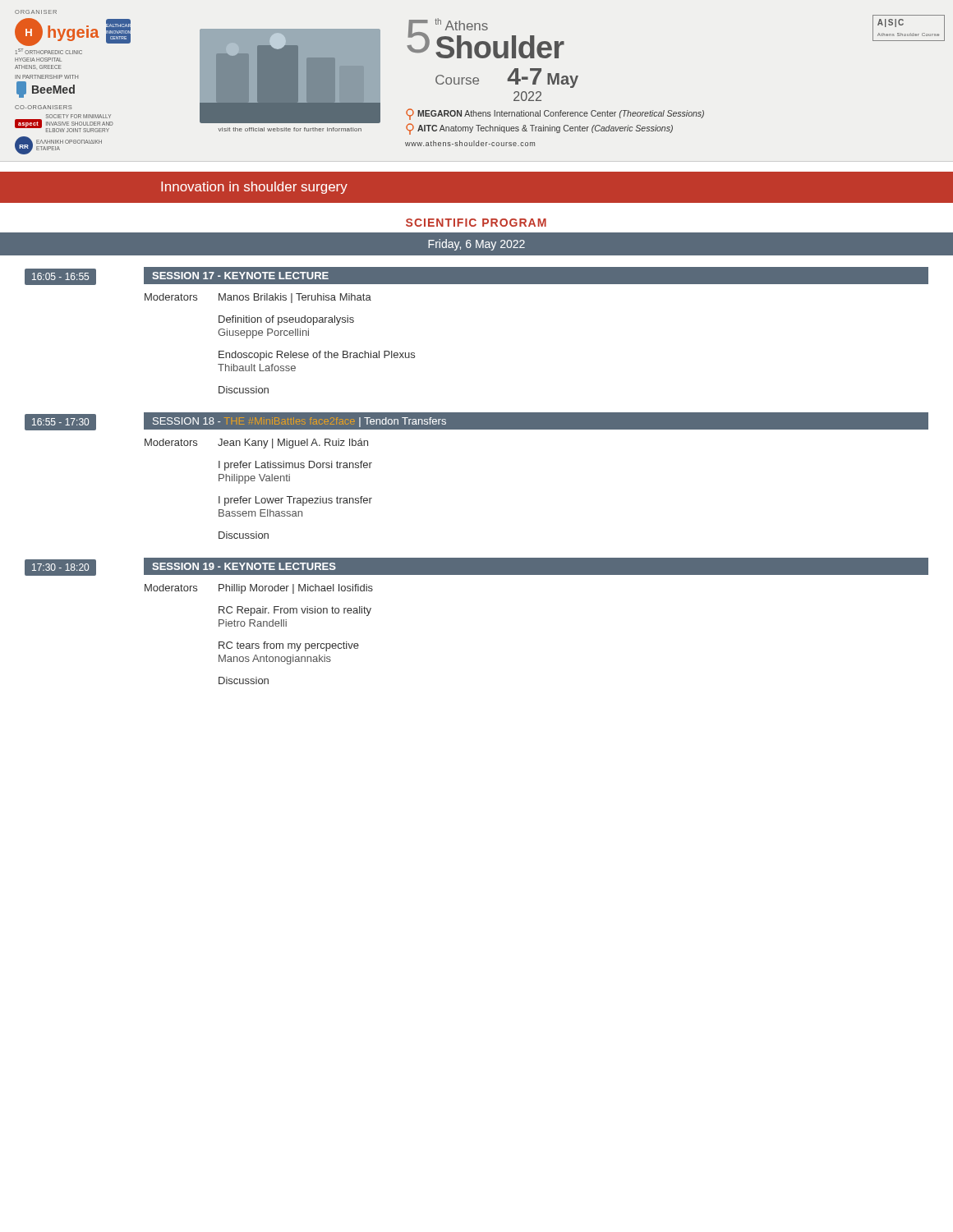Click on the text block with the text "I prefer Lower"

(x=295, y=501)
